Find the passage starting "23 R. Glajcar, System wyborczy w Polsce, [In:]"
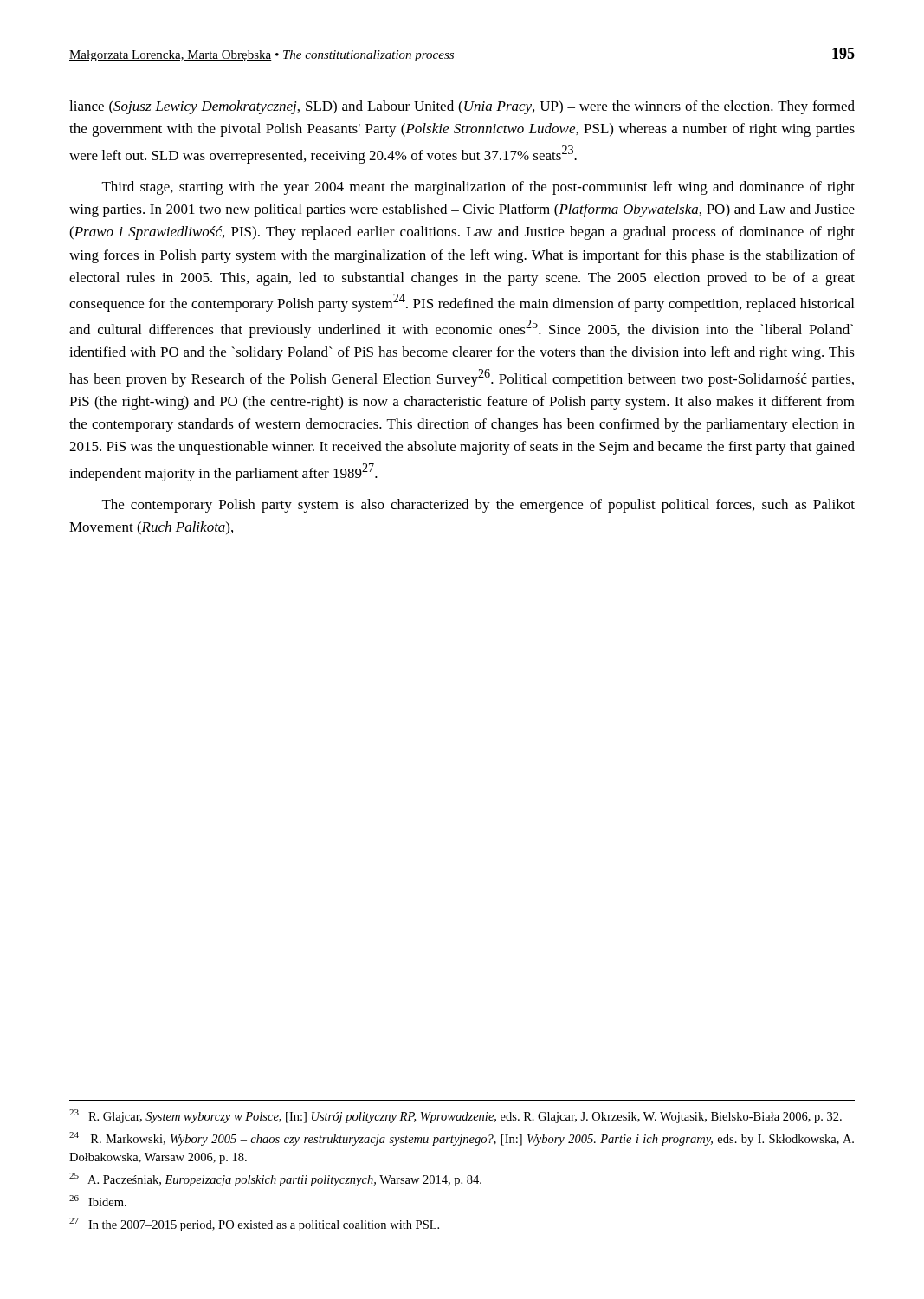The width and height of the screenshot is (924, 1299). pos(456,1115)
